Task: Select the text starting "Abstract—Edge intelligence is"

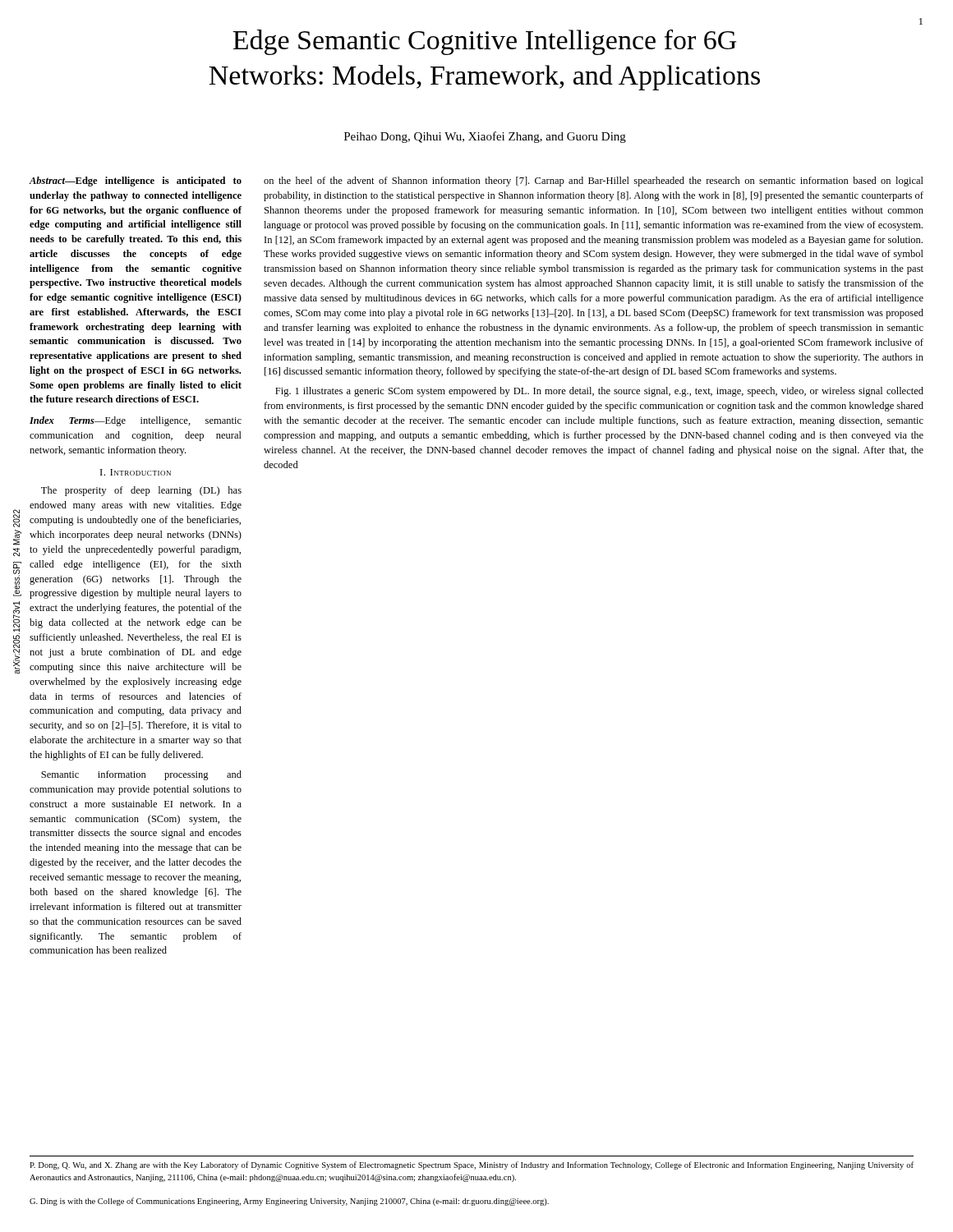Action: pyautogui.click(x=136, y=290)
